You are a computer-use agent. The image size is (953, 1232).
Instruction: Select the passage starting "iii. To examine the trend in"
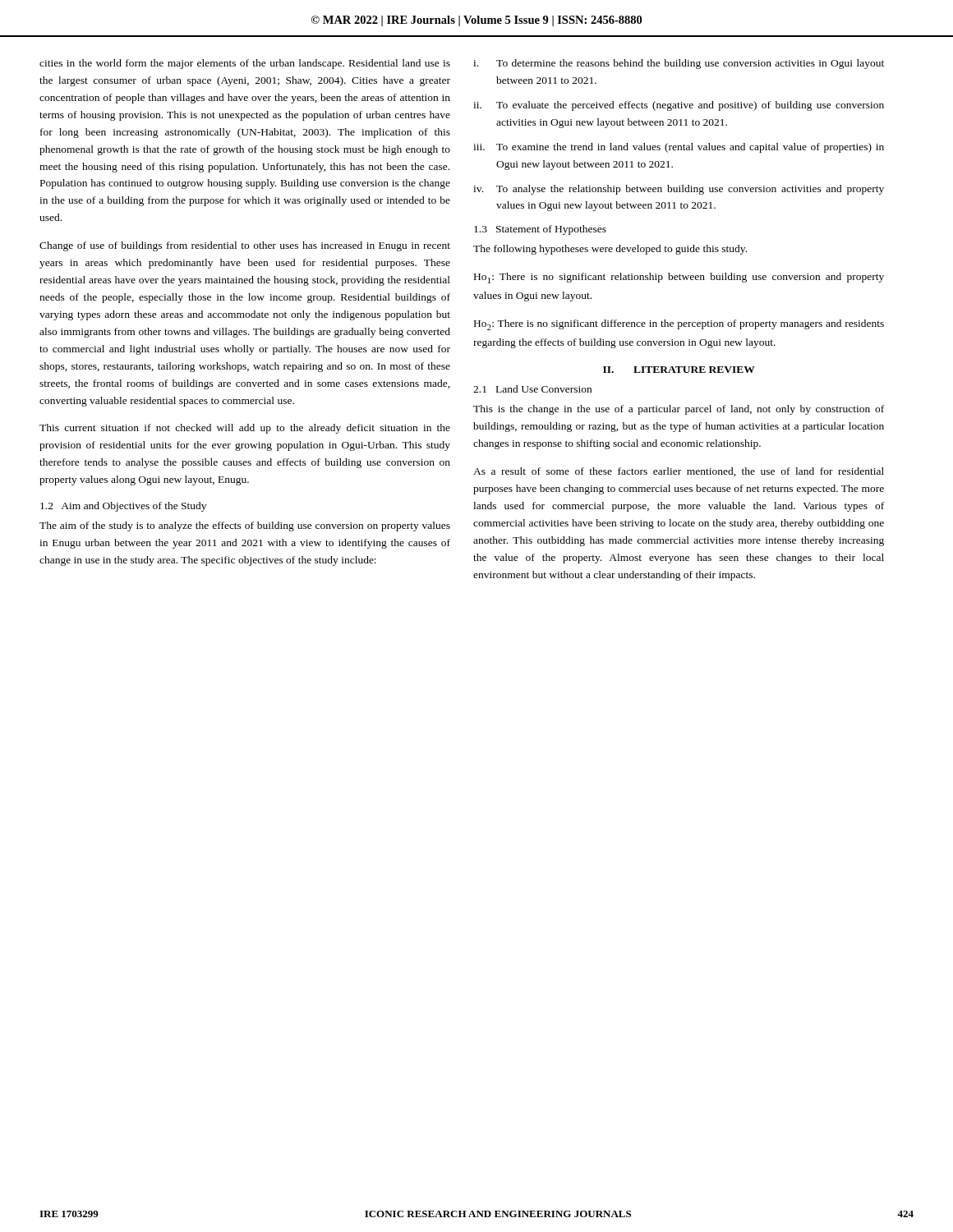click(679, 156)
